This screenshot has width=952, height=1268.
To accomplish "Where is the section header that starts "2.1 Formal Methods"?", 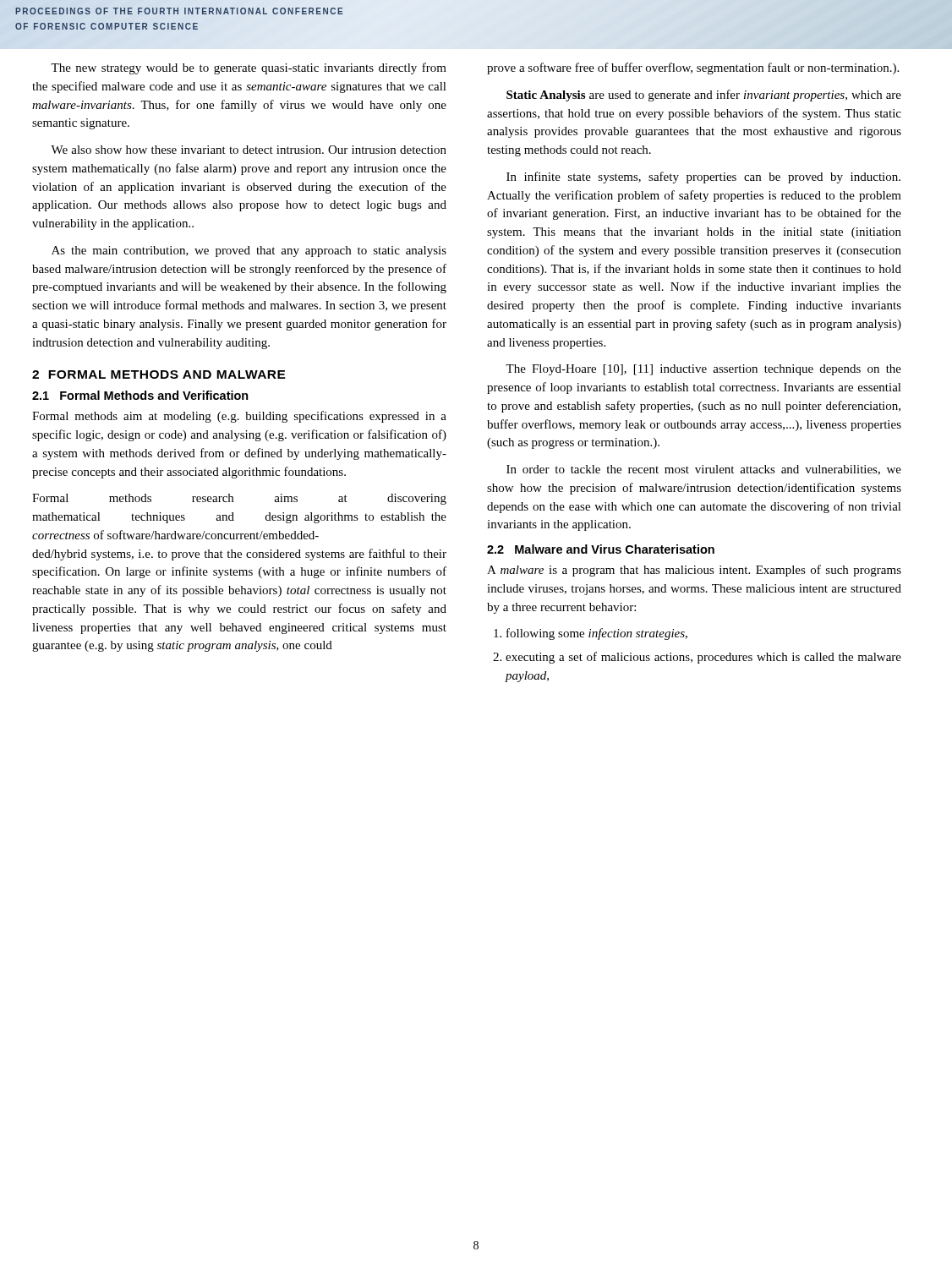I will point(140,396).
